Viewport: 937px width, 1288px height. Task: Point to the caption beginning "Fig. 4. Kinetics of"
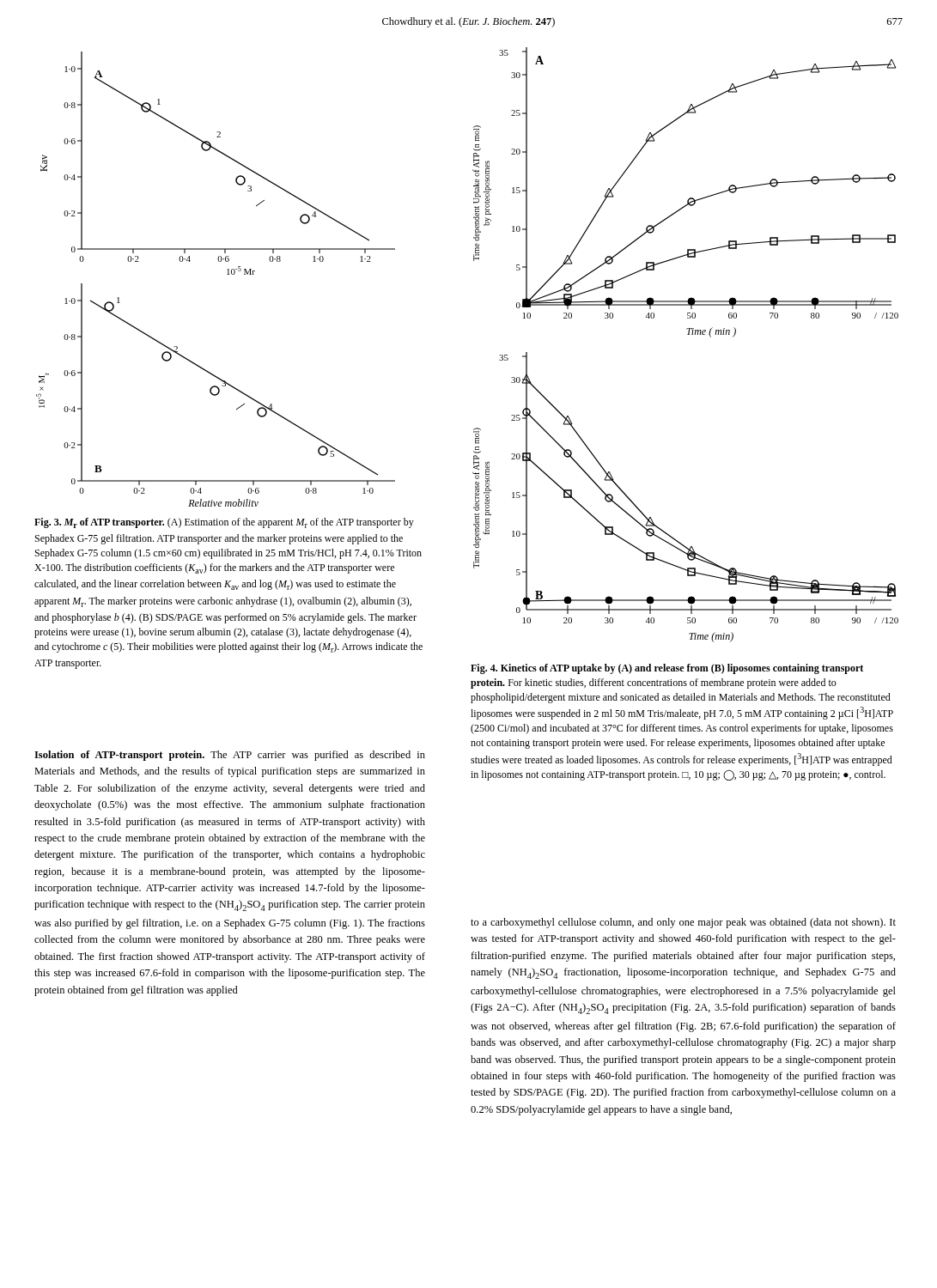pos(682,721)
